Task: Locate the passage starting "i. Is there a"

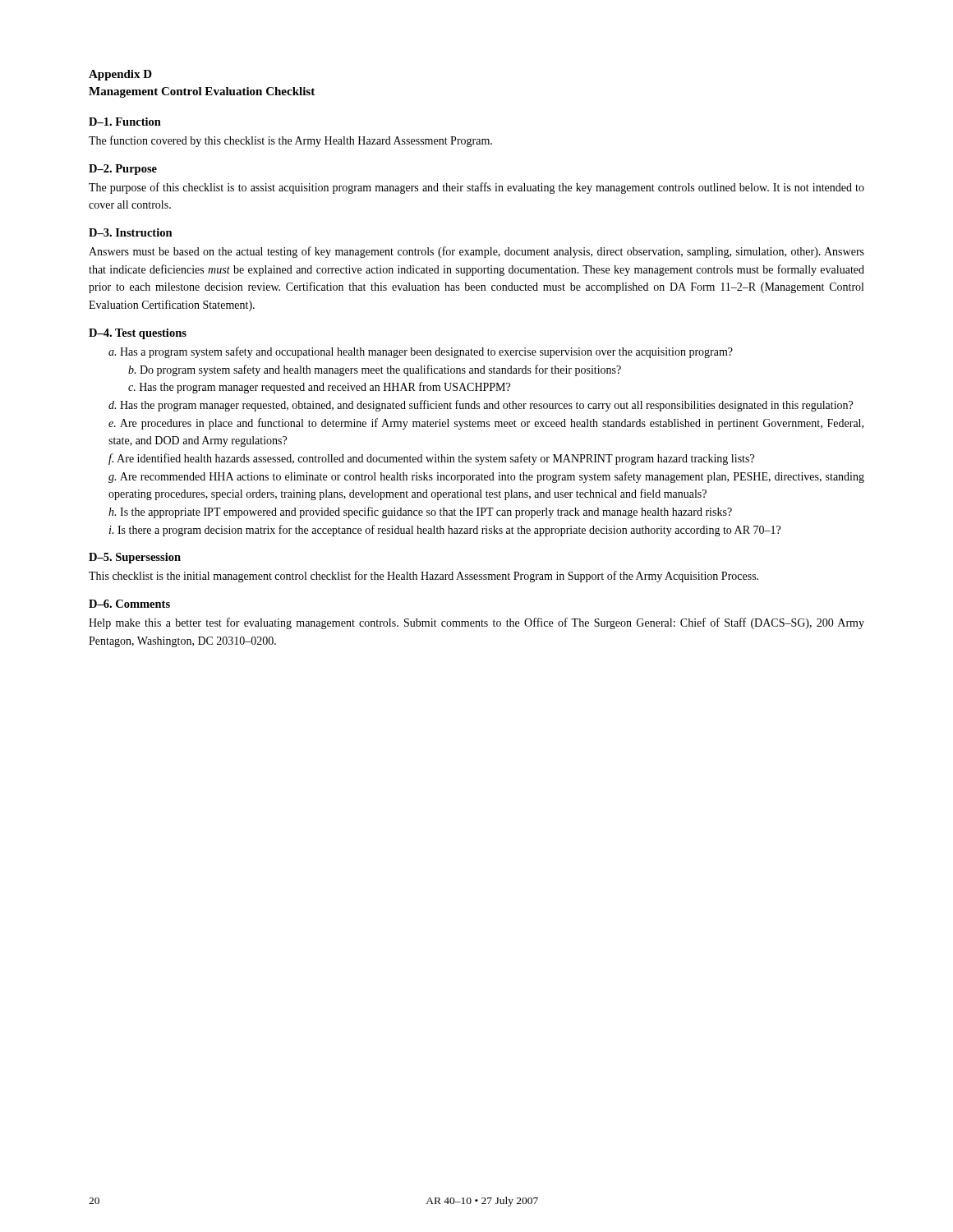Action: point(445,530)
